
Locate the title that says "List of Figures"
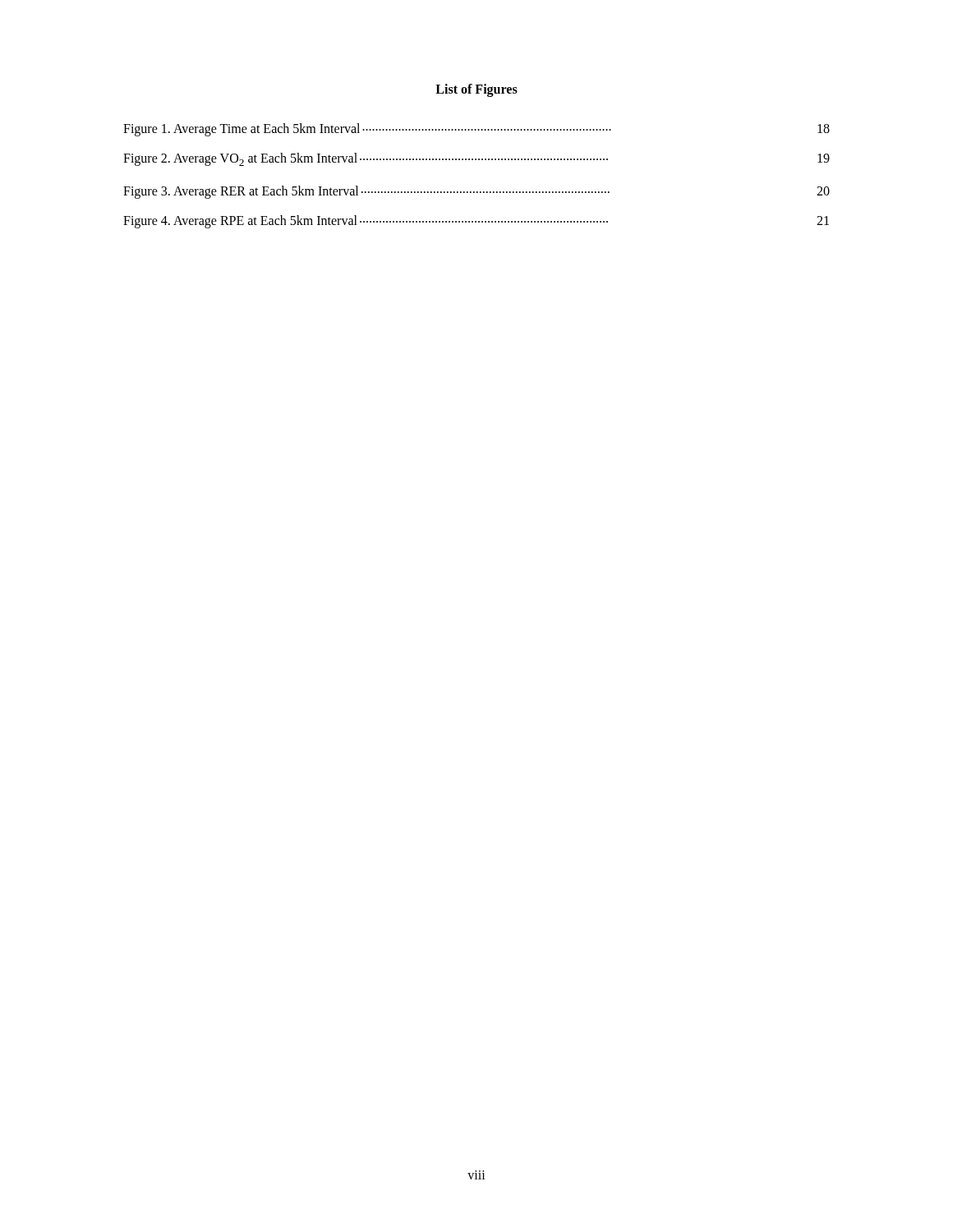[476, 89]
